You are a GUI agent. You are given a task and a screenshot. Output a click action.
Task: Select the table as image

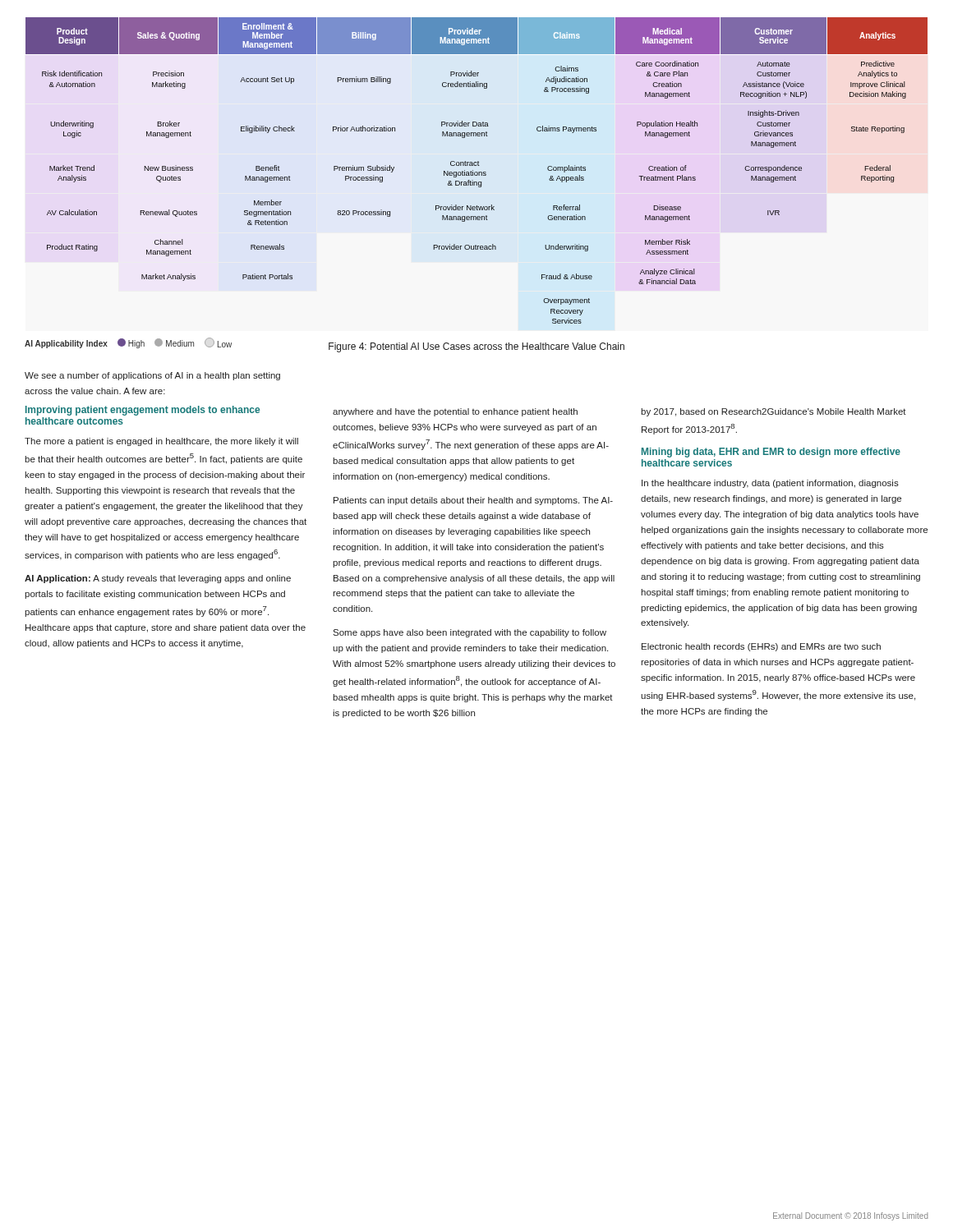[476, 183]
